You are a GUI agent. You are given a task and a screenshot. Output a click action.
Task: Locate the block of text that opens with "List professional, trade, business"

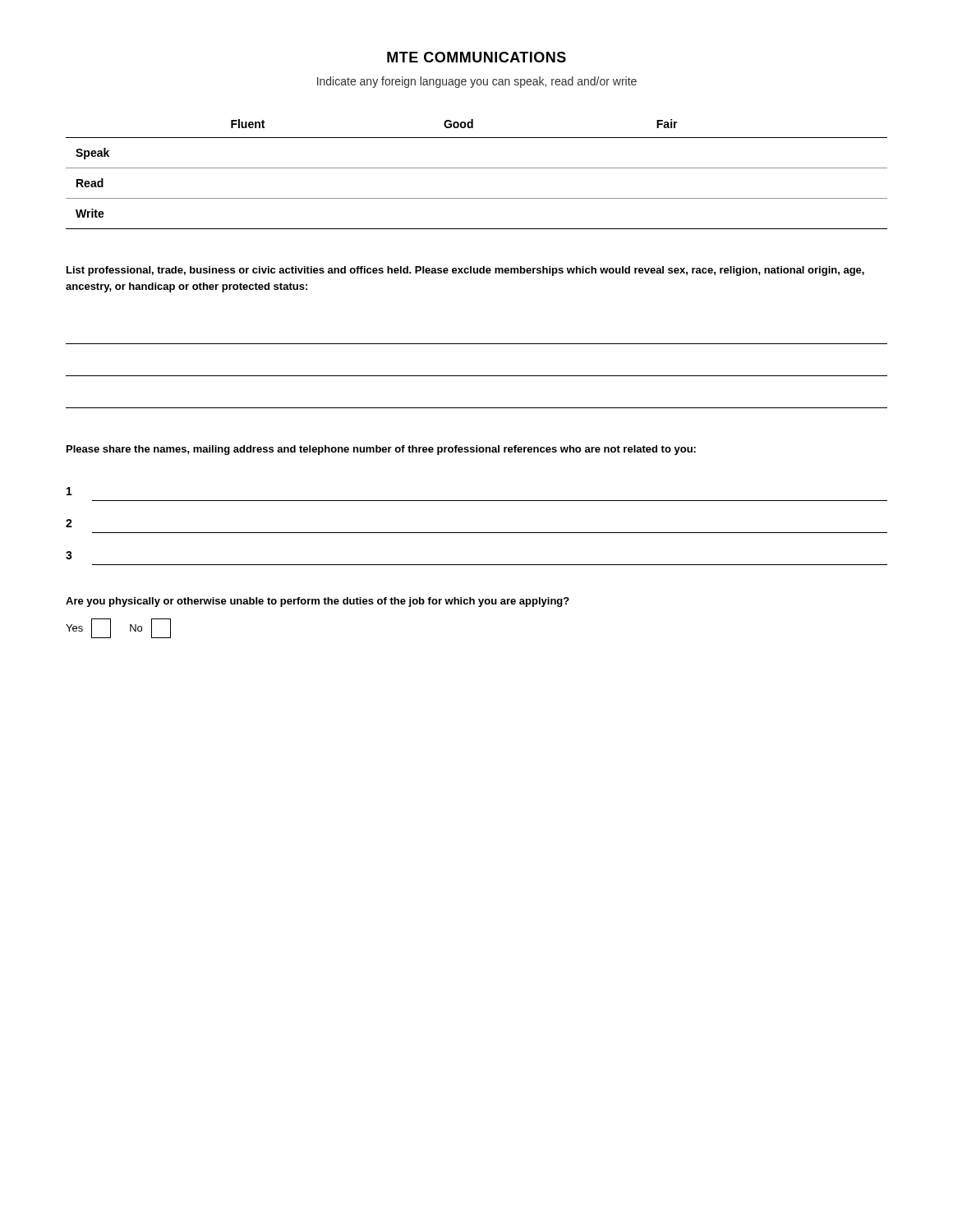(x=465, y=278)
